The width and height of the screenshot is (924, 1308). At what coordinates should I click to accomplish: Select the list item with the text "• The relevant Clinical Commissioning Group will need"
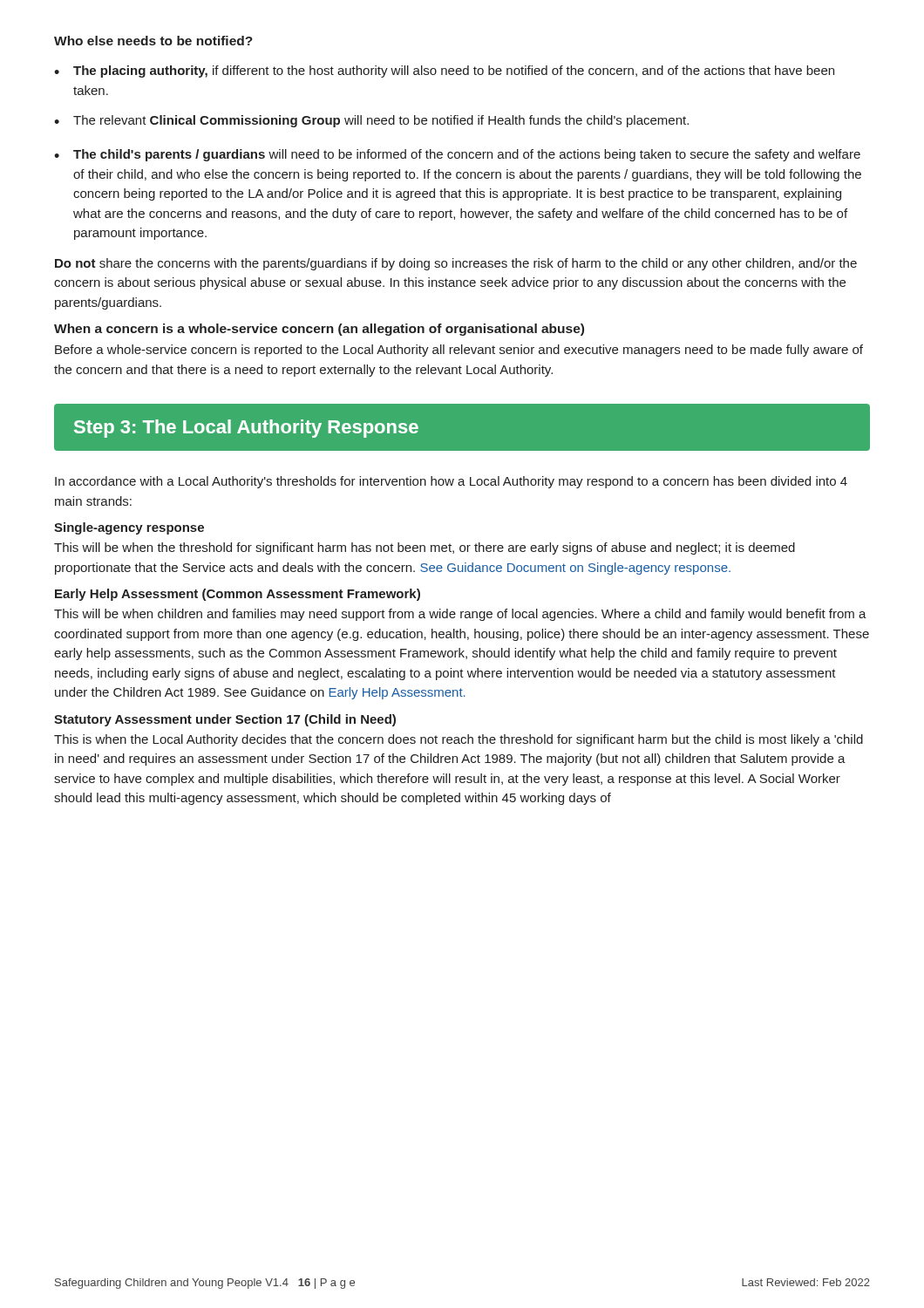462,123
